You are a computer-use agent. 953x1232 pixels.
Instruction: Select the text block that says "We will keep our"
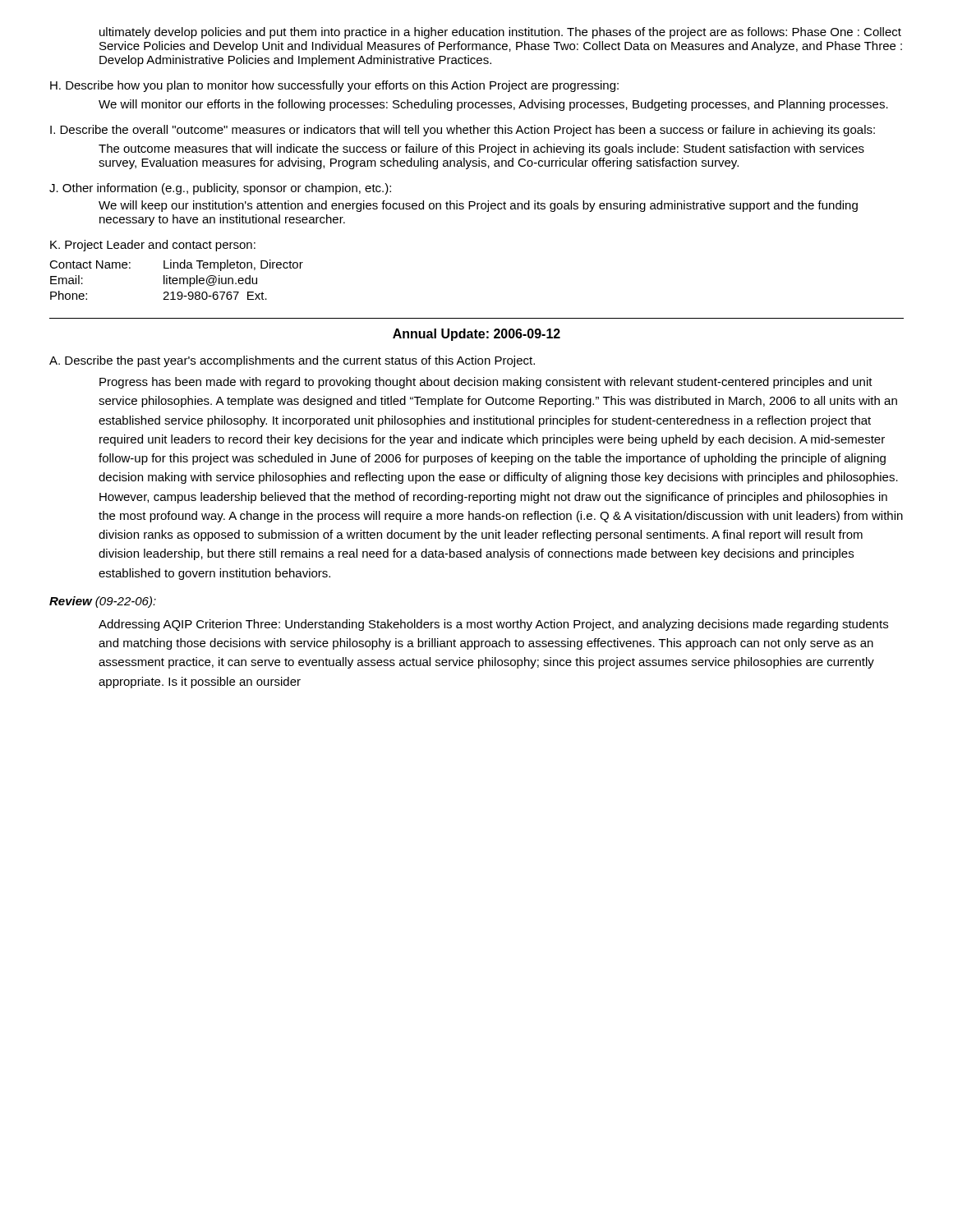478,212
